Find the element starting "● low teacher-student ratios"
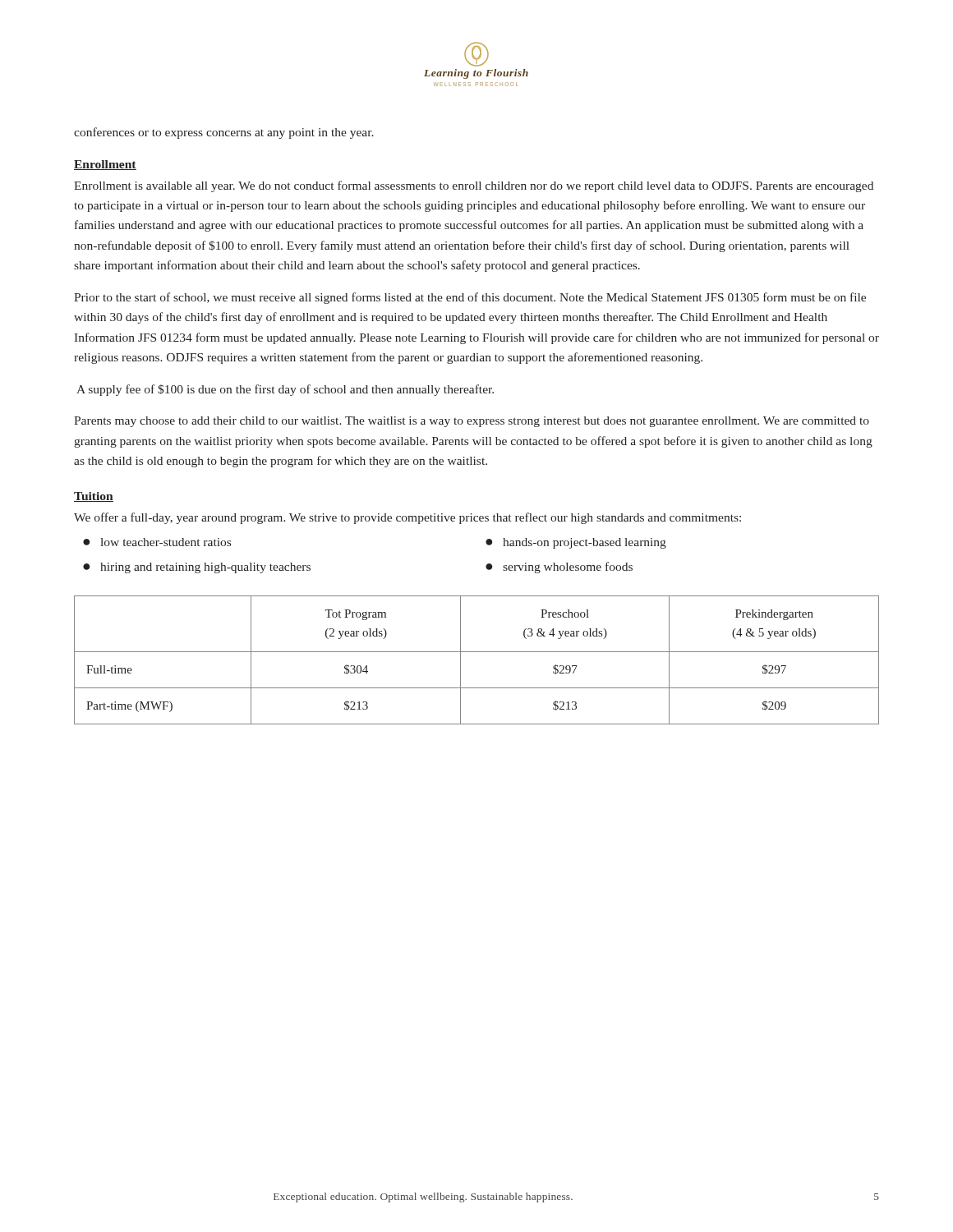Viewport: 953px width, 1232px height. [x=157, y=542]
